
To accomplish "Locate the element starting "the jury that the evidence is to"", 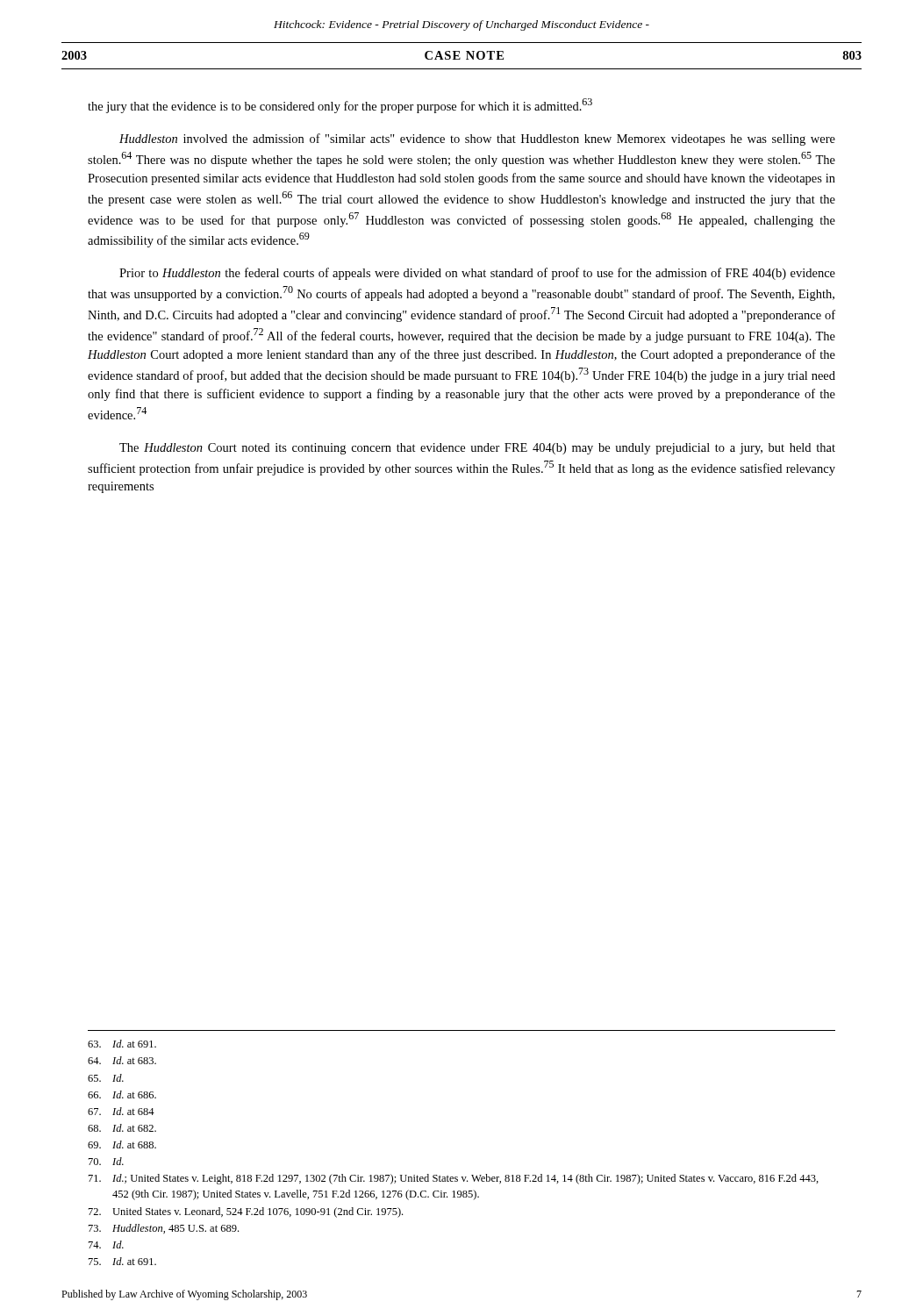I will click(x=462, y=105).
